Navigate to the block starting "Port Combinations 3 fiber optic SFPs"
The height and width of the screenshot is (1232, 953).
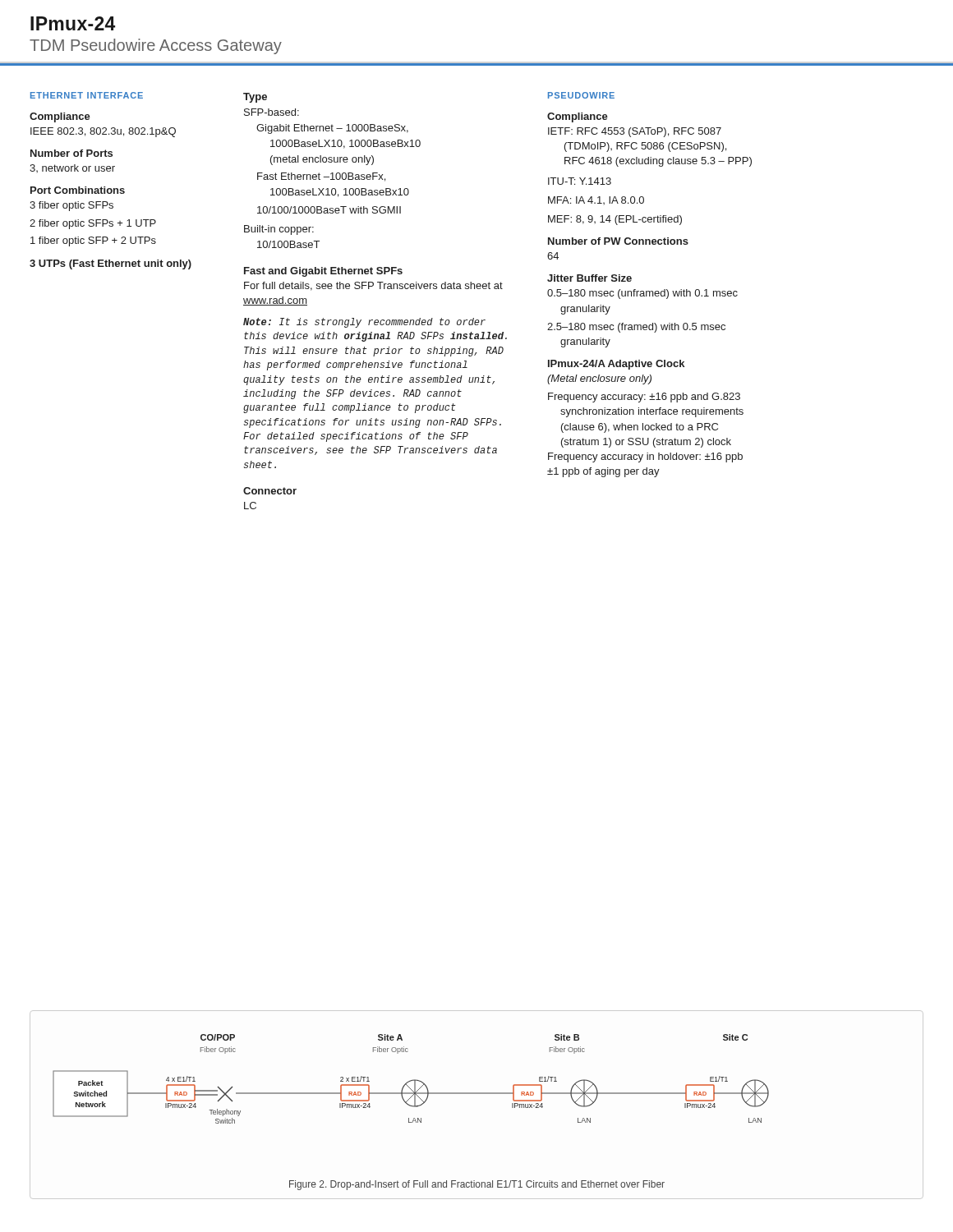click(124, 216)
